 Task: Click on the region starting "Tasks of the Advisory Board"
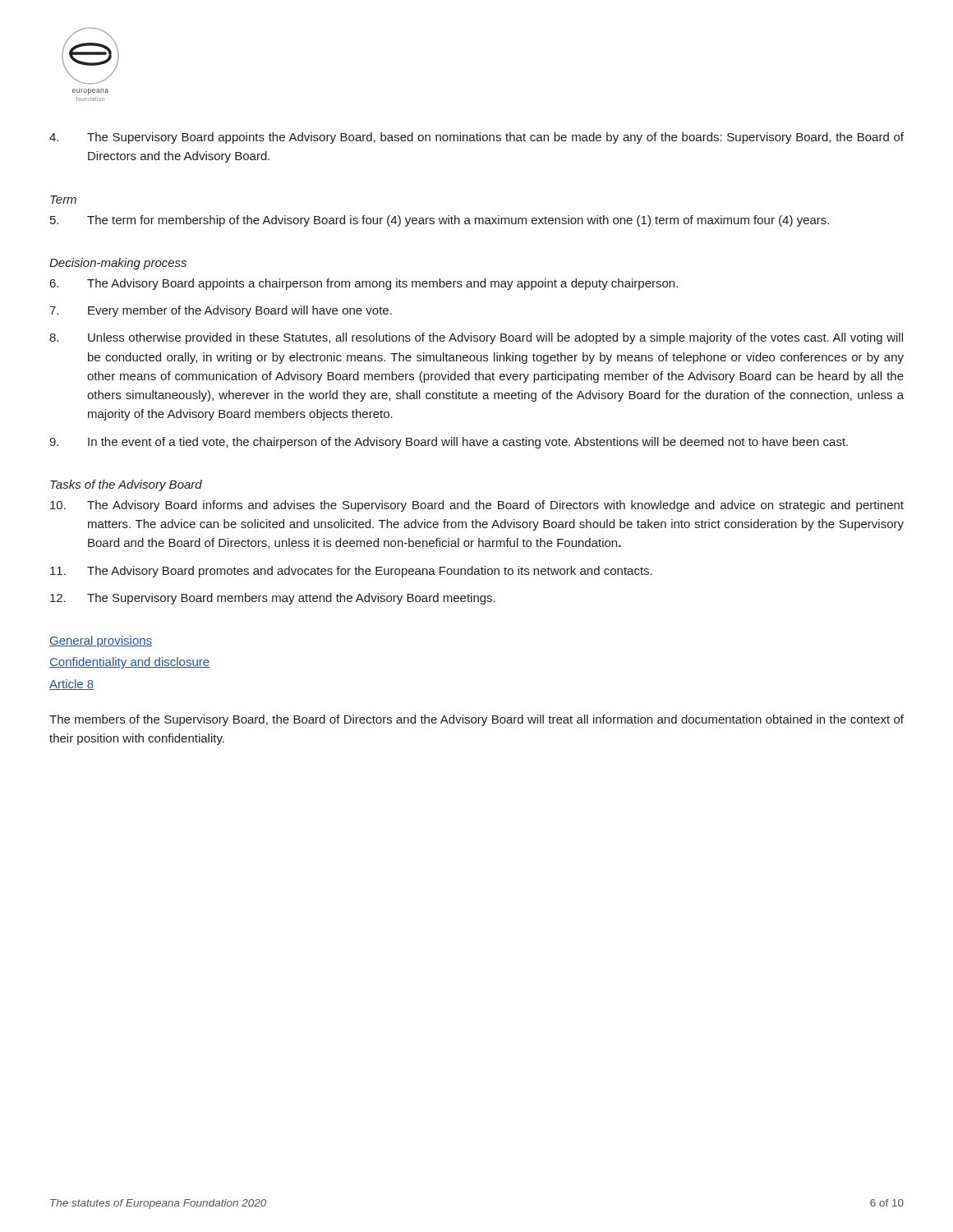tap(126, 484)
